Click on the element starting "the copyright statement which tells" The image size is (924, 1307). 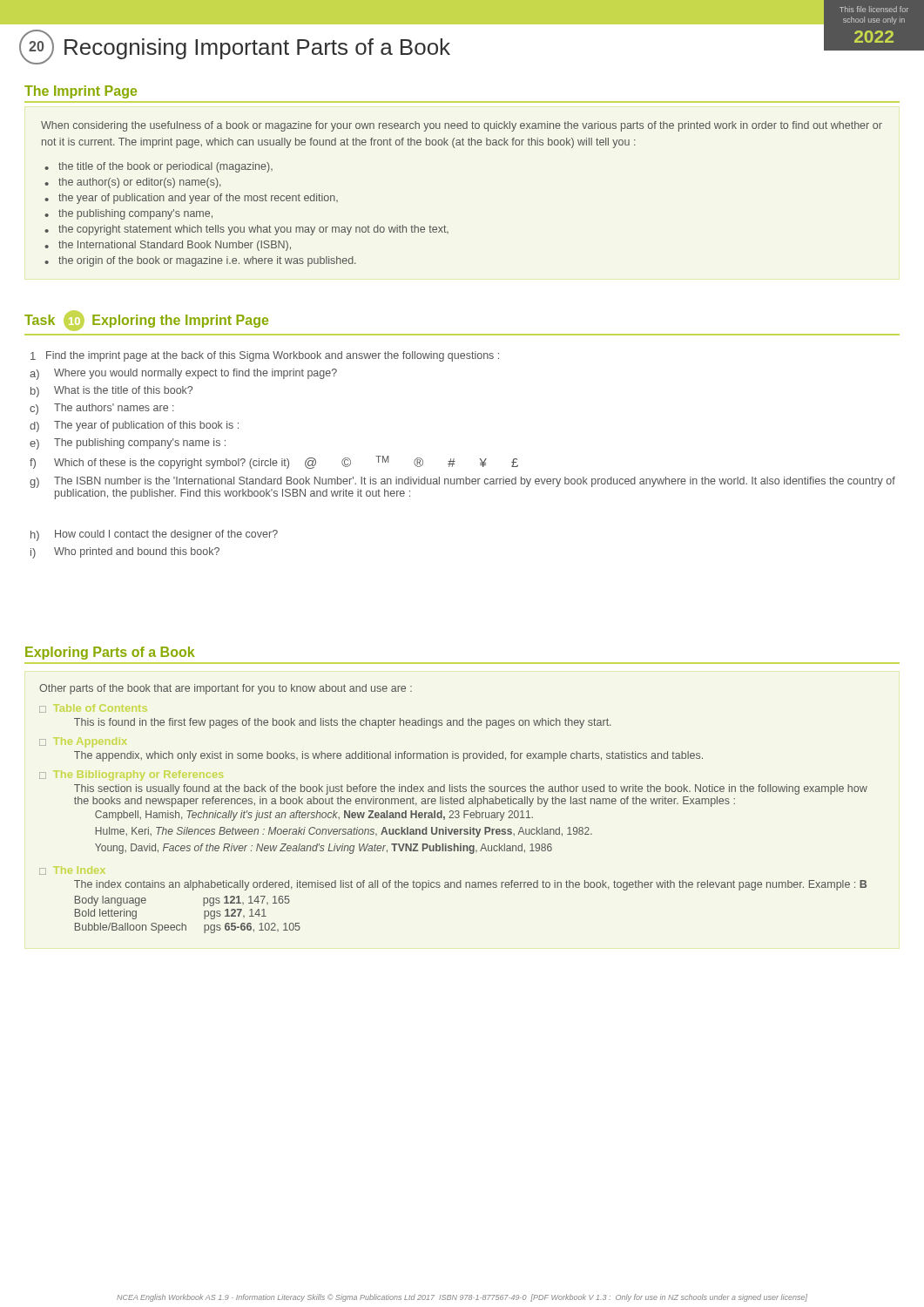254,229
